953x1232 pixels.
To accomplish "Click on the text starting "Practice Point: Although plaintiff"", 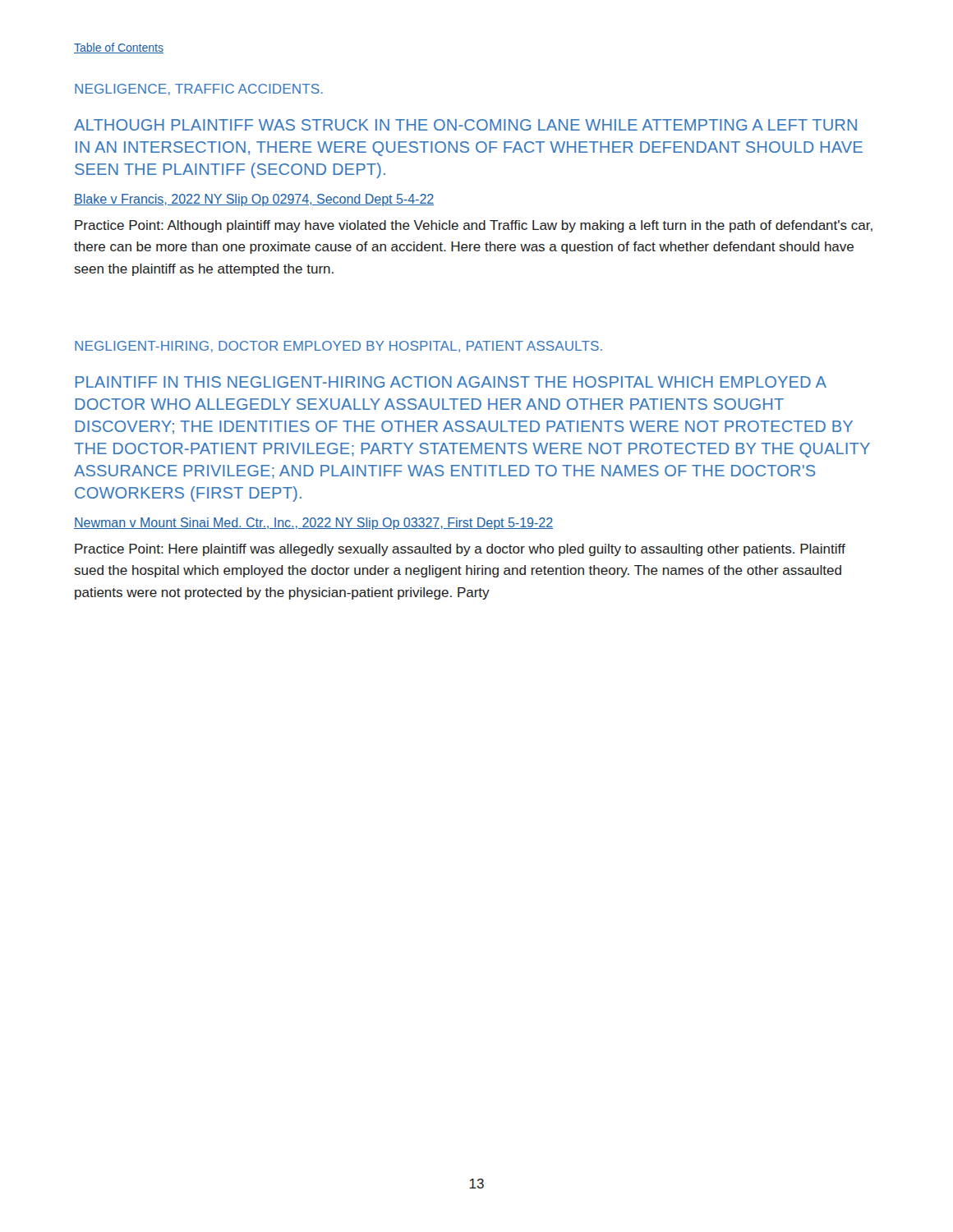I will point(474,247).
